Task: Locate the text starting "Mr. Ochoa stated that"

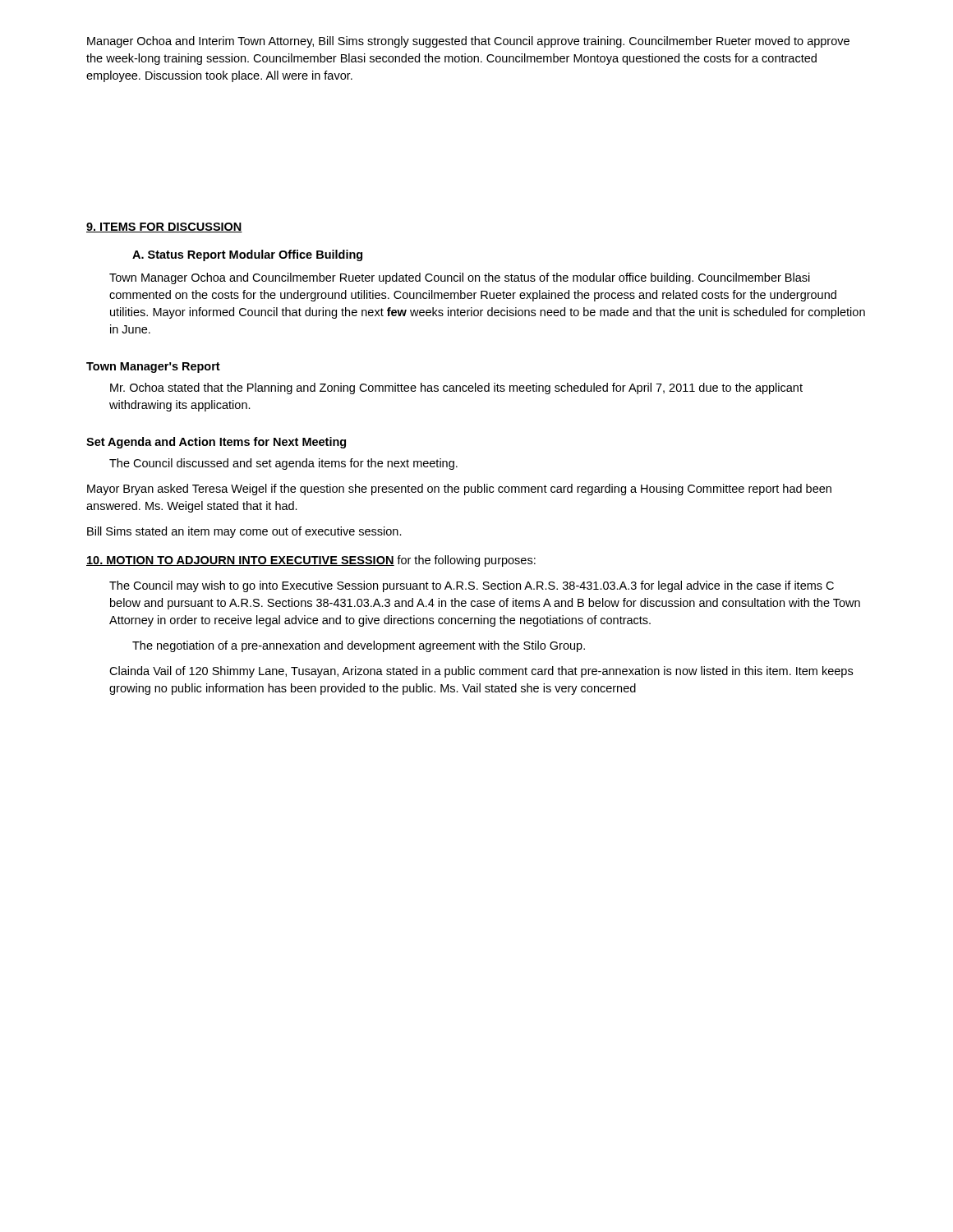Action: [x=456, y=396]
